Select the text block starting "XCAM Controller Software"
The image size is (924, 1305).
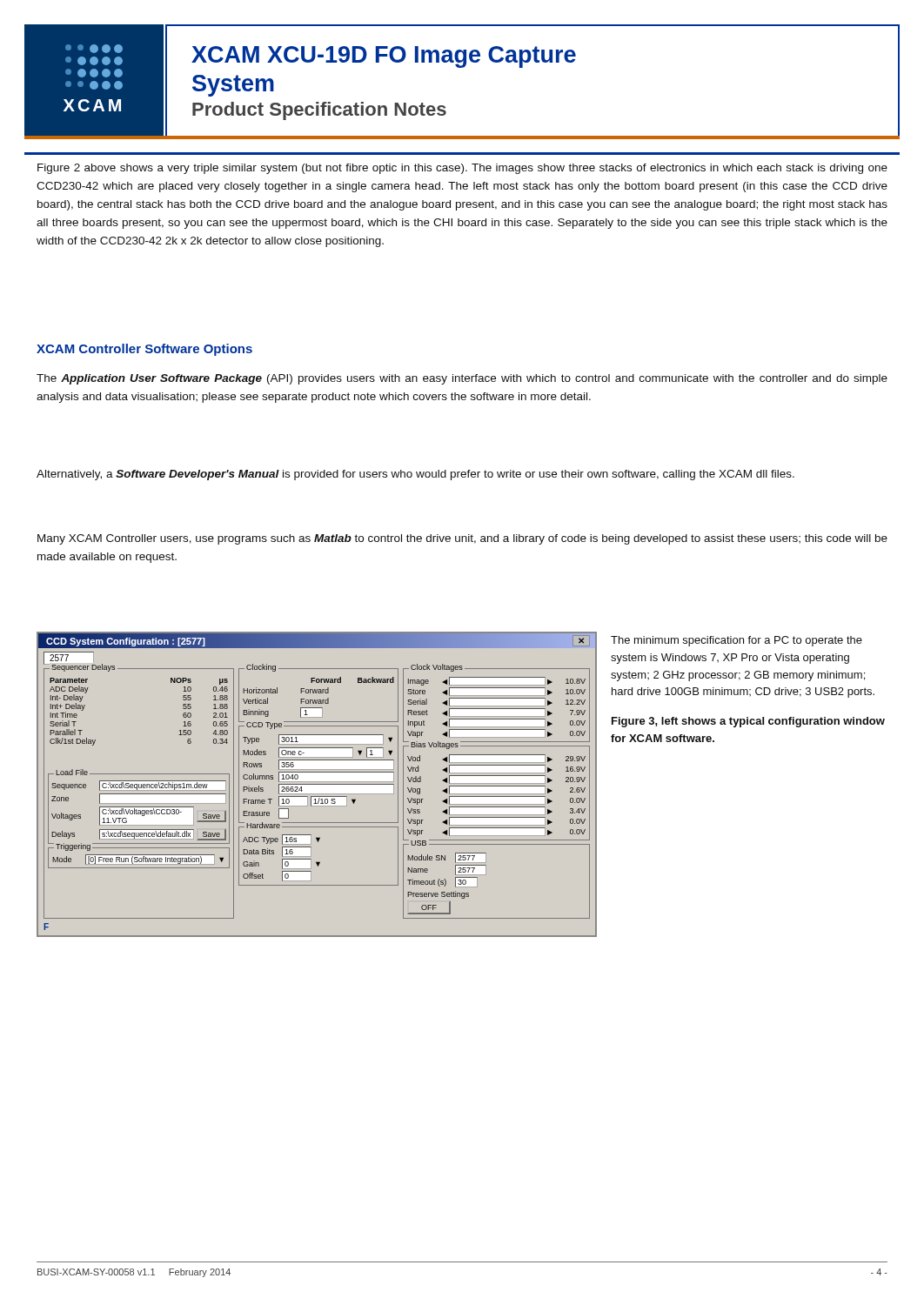coord(145,348)
